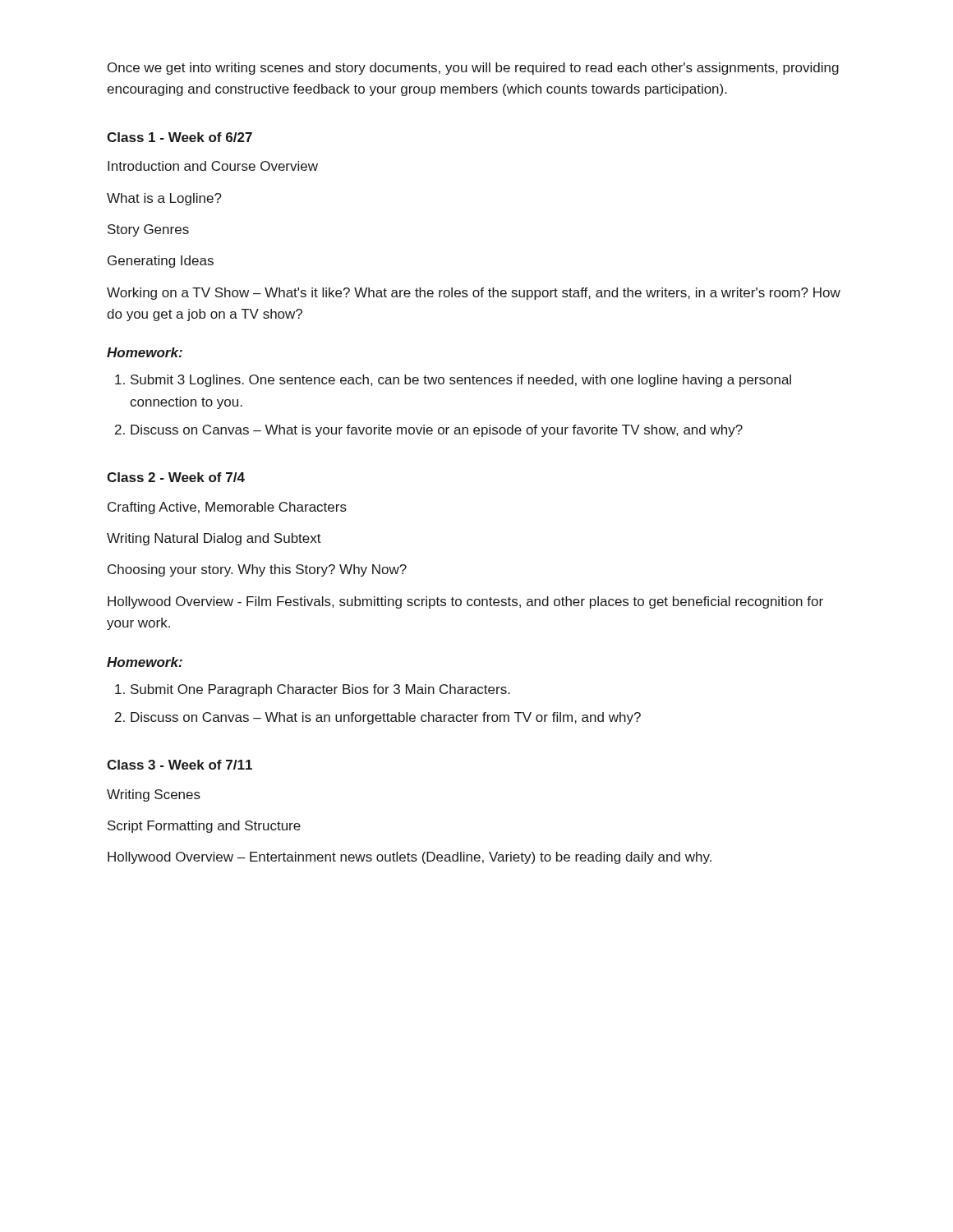Point to the block beginning "Hollywood Overview - Film Festivals,"

pyautogui.click(x=465, y=612)
